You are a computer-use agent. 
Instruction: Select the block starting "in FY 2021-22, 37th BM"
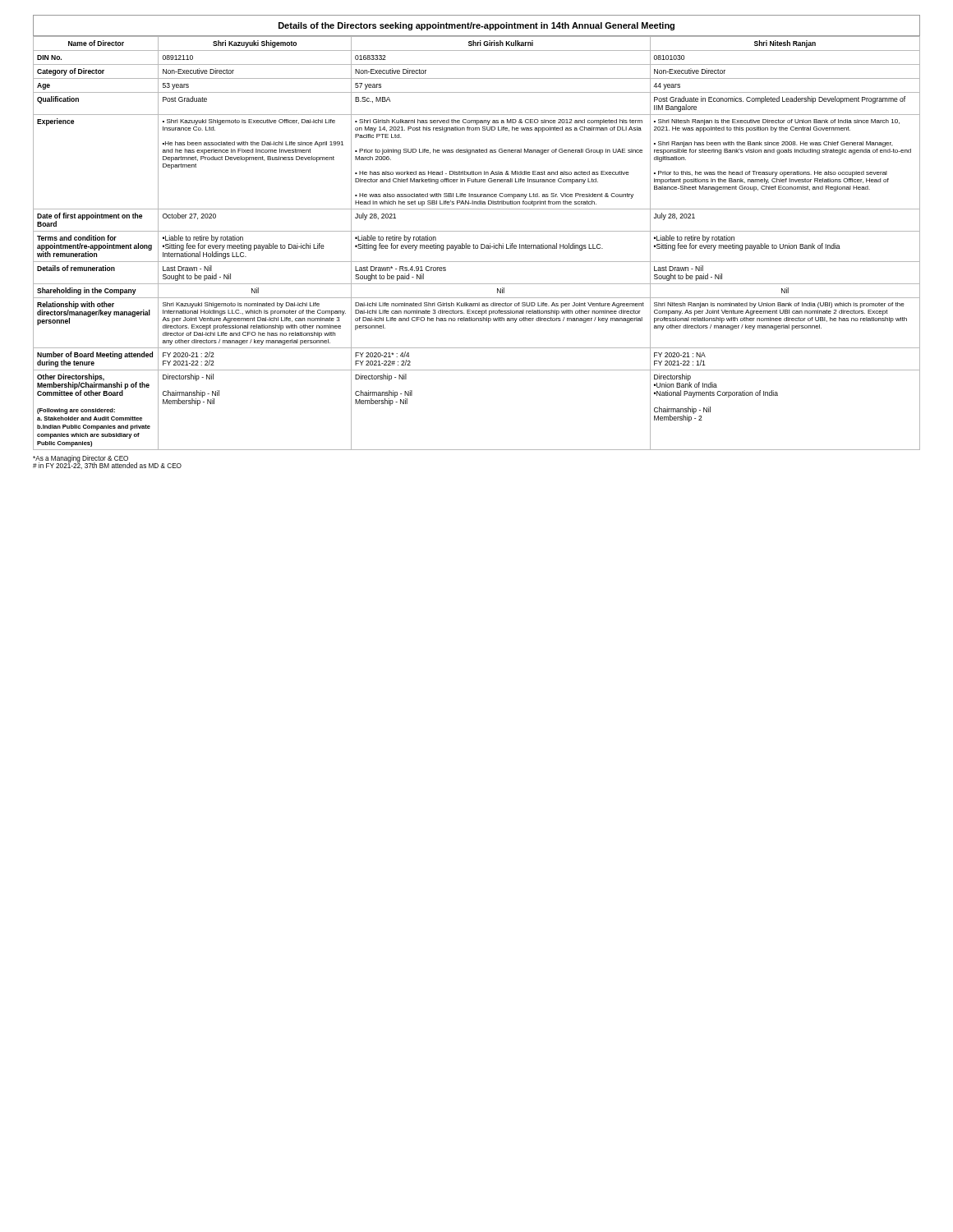coord(107,466)
